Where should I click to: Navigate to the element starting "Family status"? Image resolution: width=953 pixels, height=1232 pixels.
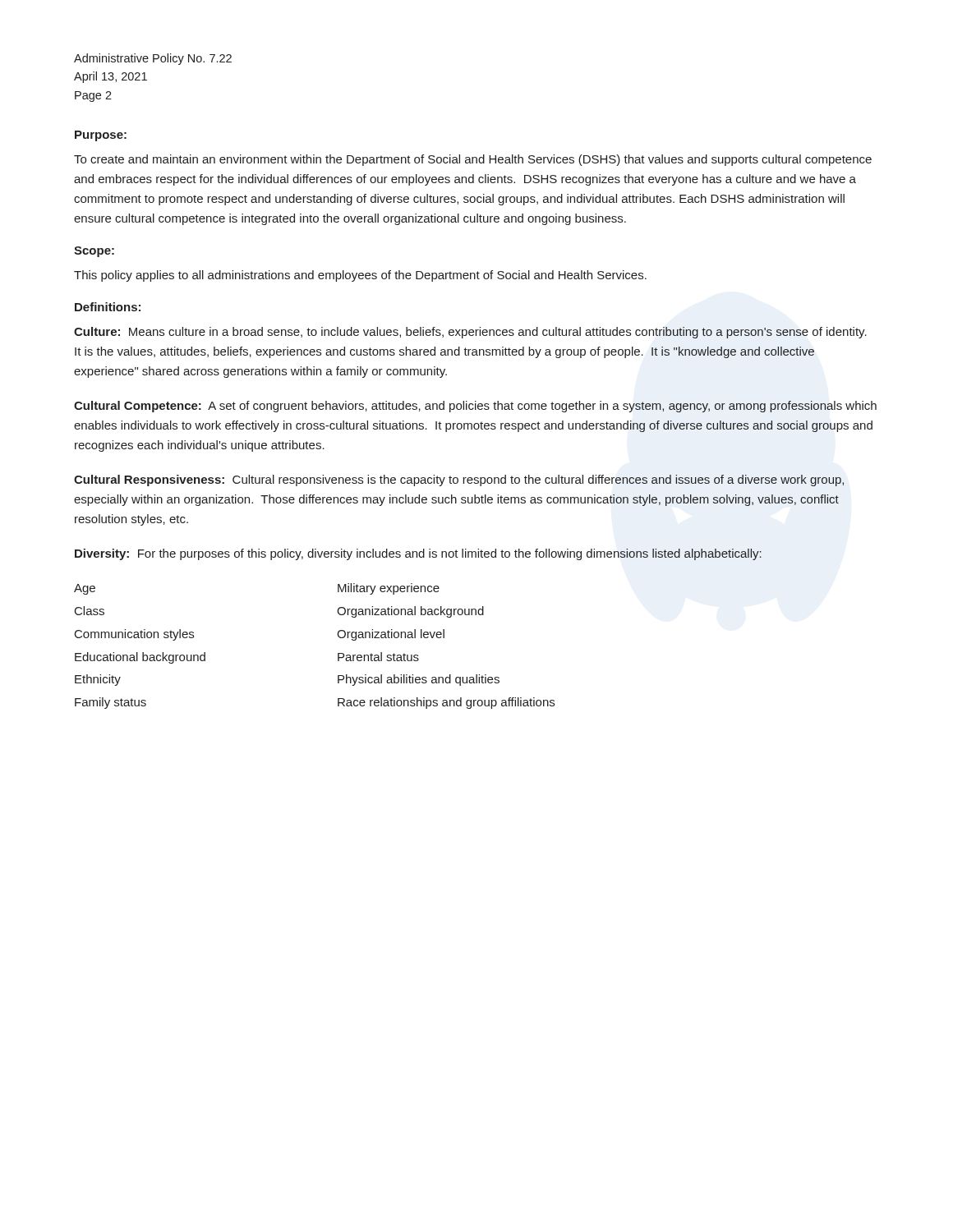[110, 702]
